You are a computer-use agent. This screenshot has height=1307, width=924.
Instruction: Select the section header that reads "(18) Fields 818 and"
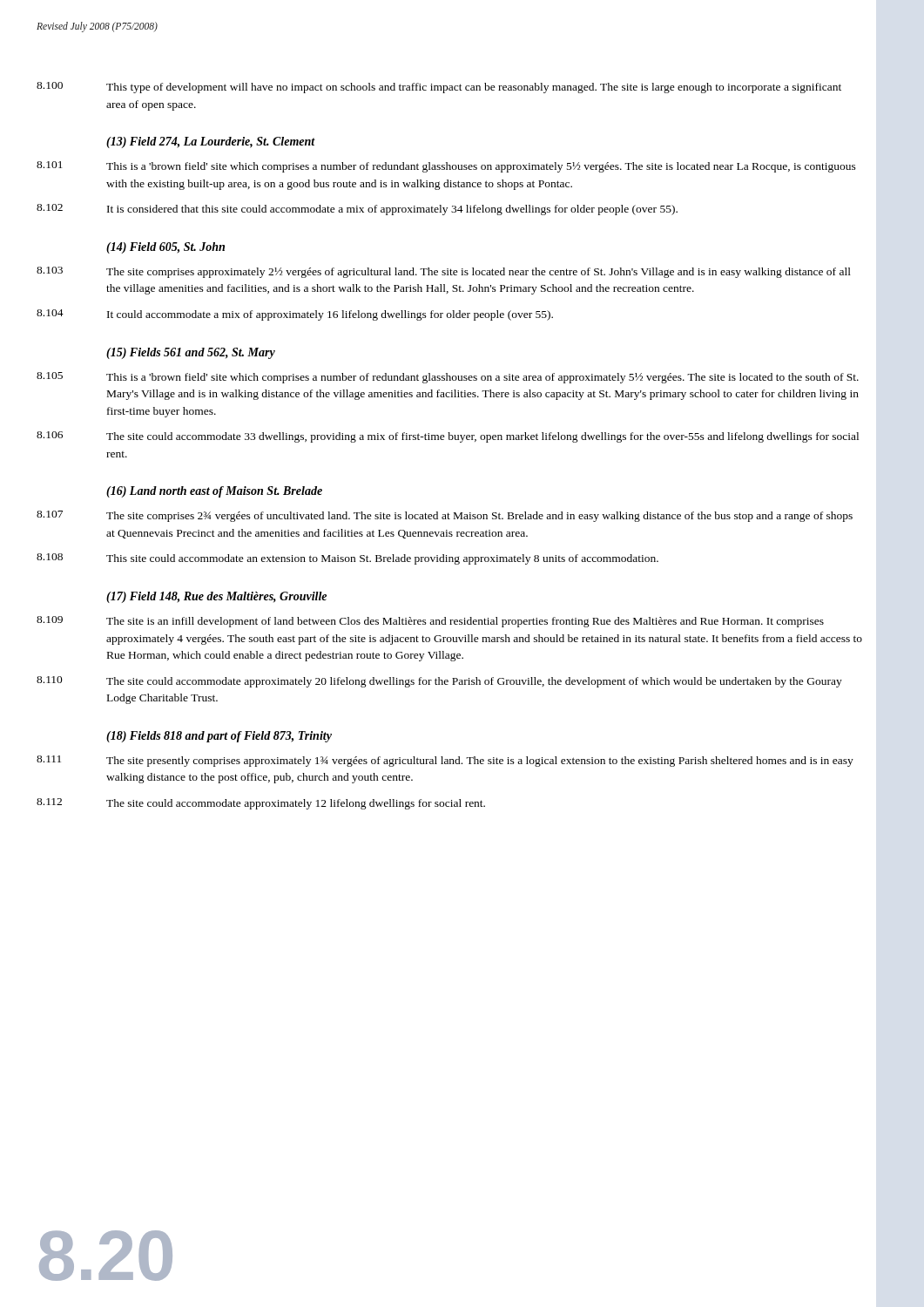[x=219, y=736]
